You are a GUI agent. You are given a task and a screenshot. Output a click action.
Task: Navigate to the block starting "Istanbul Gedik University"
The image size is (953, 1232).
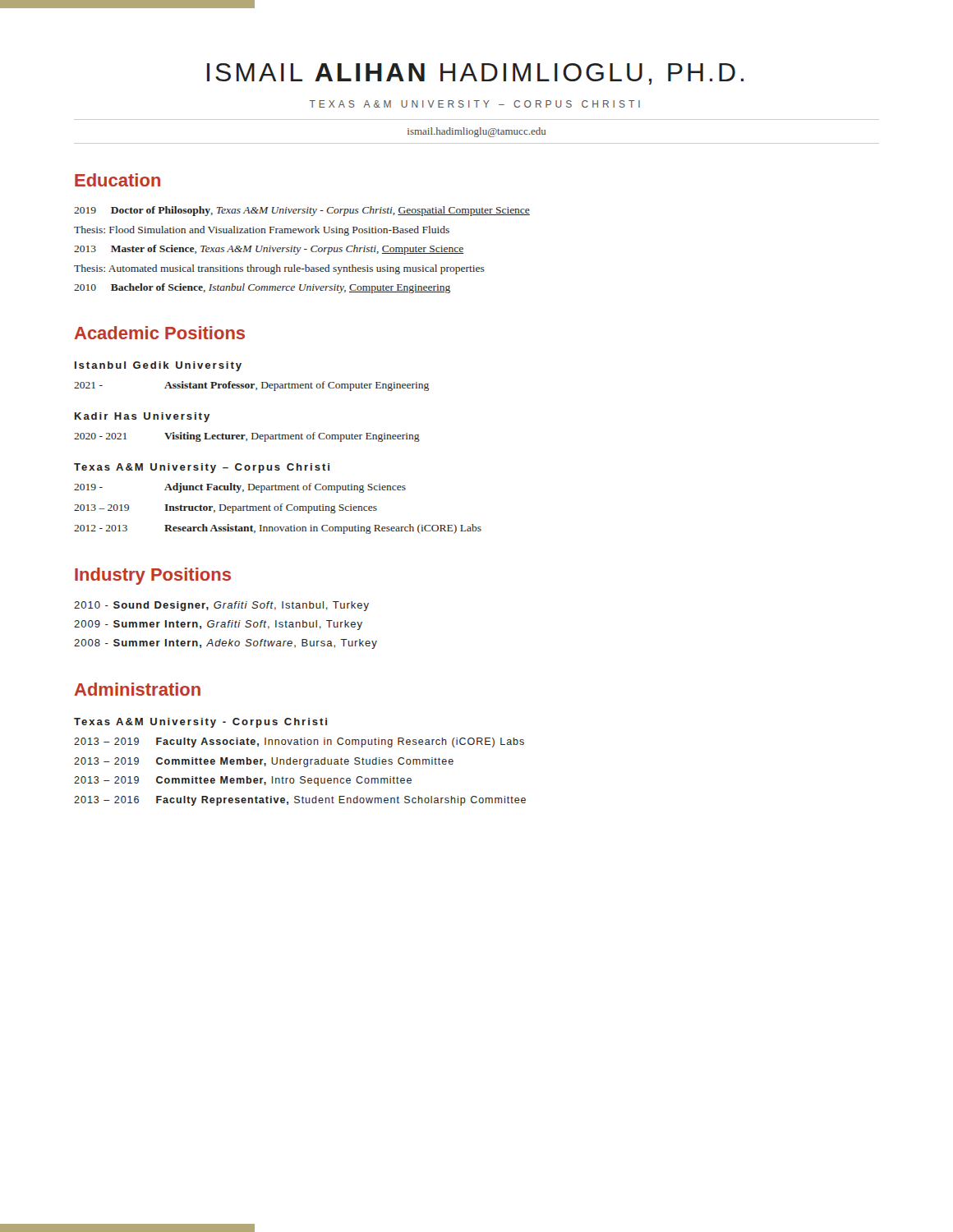click(159, 365)
